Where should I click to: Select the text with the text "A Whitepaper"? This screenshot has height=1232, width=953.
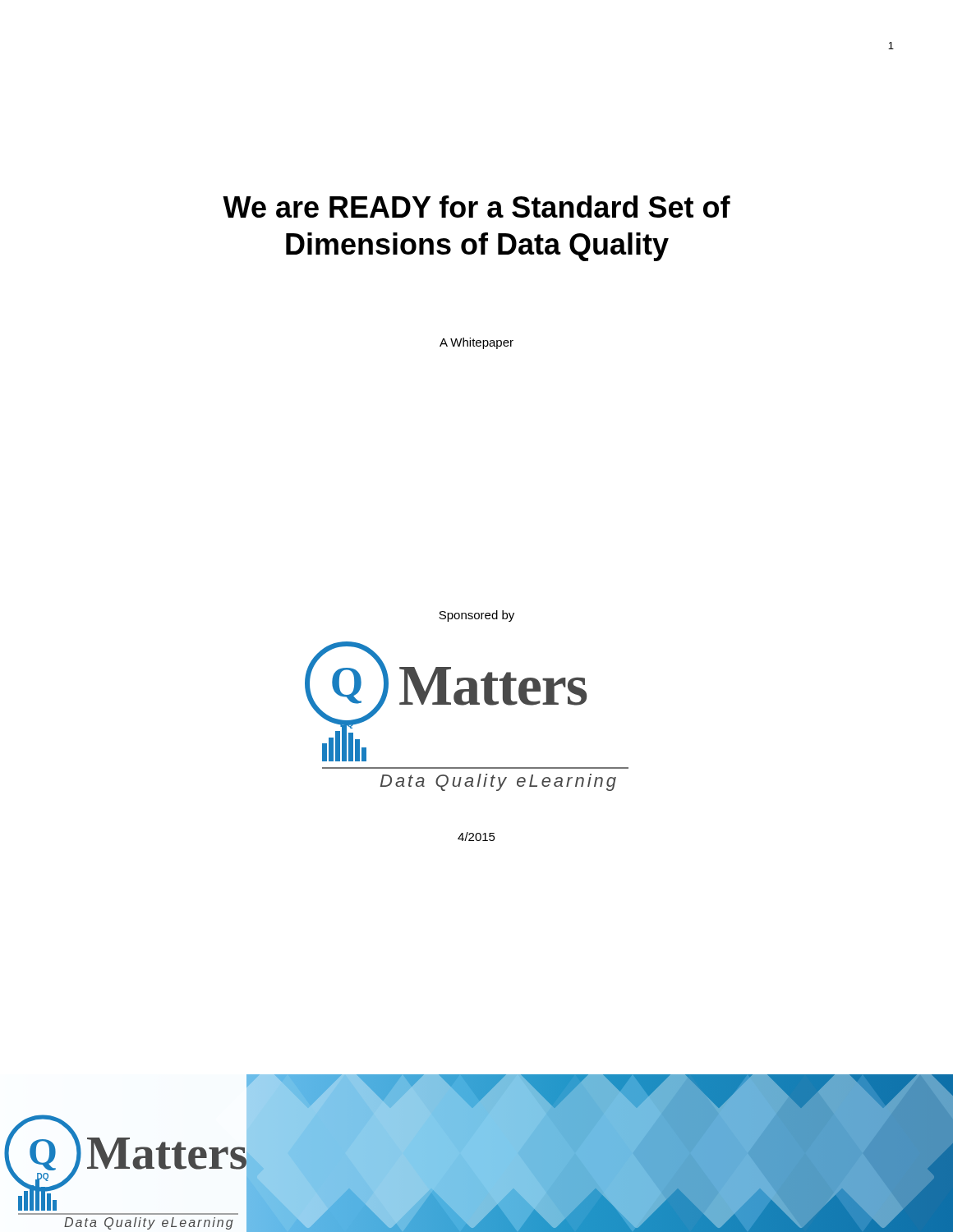click(x=476, y=342)
